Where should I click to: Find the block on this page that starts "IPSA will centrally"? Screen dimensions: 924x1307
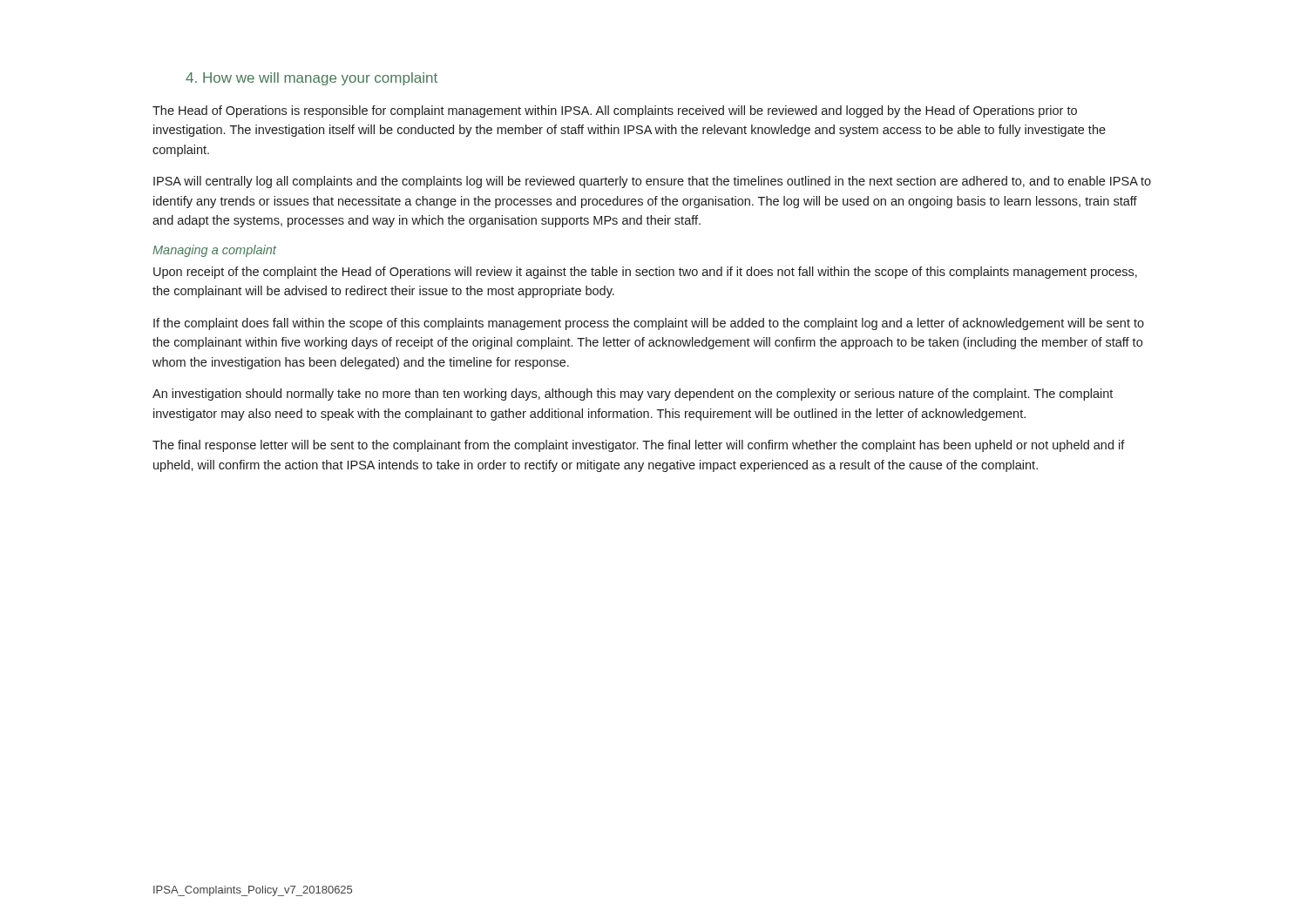(652, 201)
